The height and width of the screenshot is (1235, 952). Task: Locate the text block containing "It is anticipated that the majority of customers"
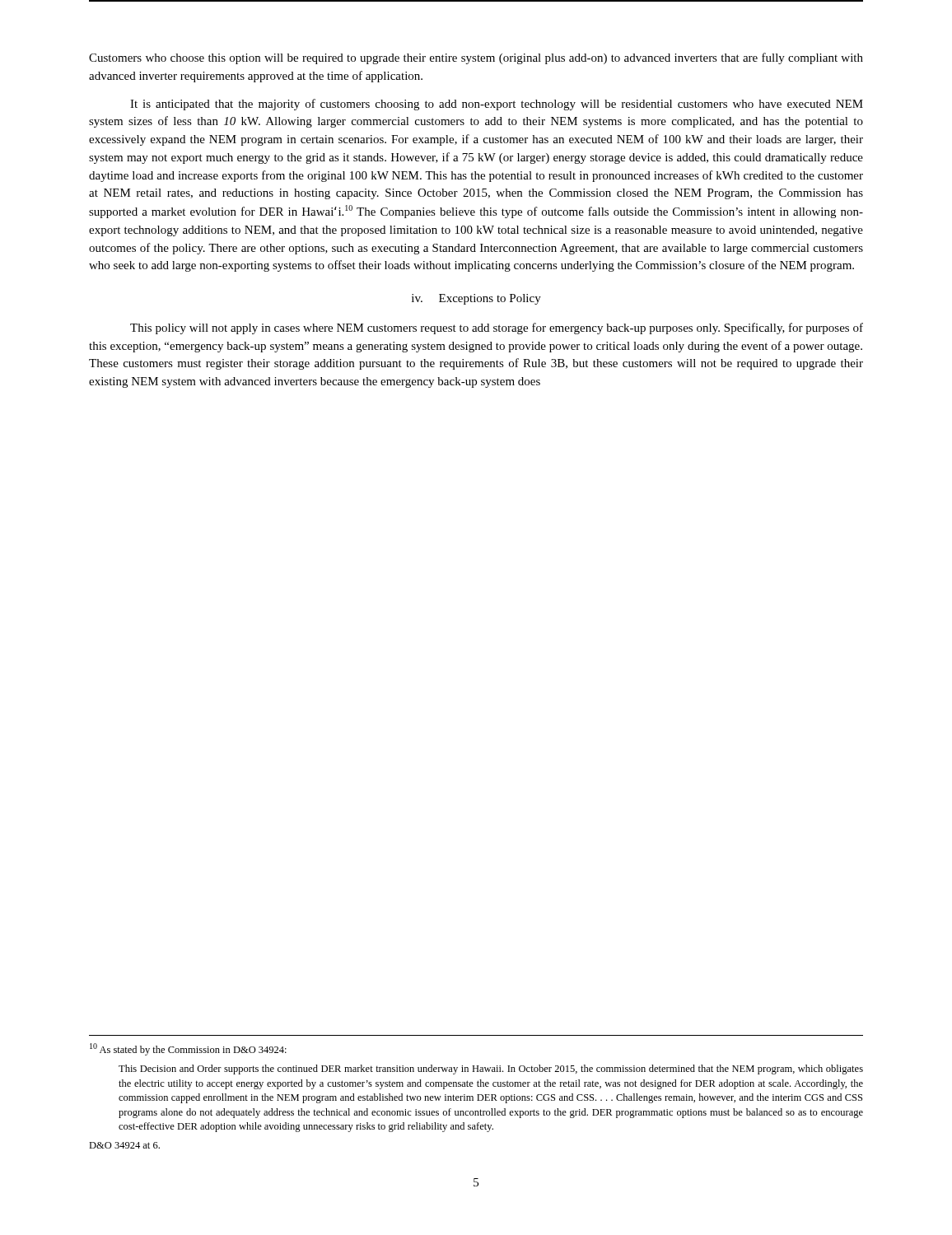click(476, 185)
